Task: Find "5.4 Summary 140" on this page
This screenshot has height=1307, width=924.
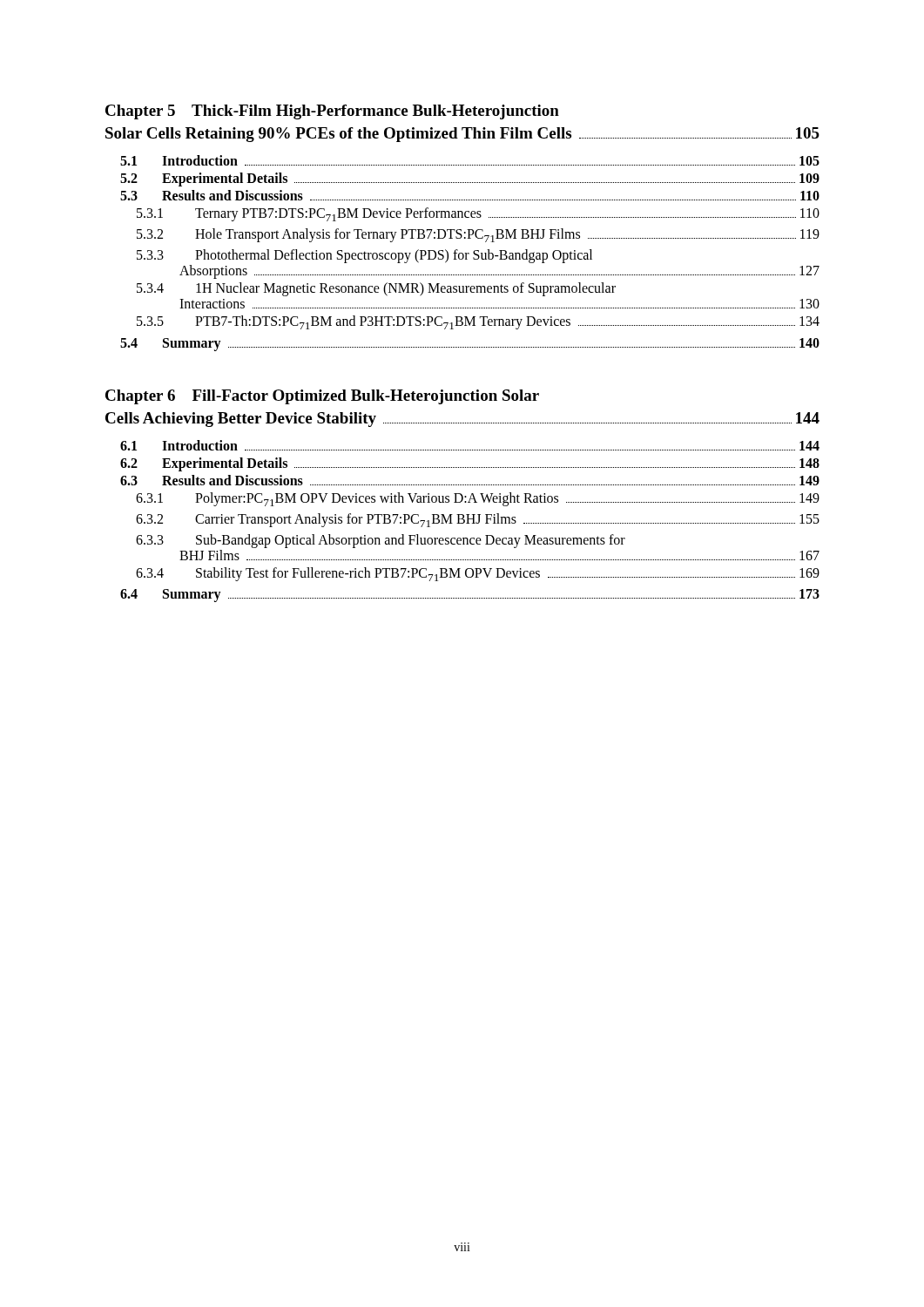Action: (462, 343)
